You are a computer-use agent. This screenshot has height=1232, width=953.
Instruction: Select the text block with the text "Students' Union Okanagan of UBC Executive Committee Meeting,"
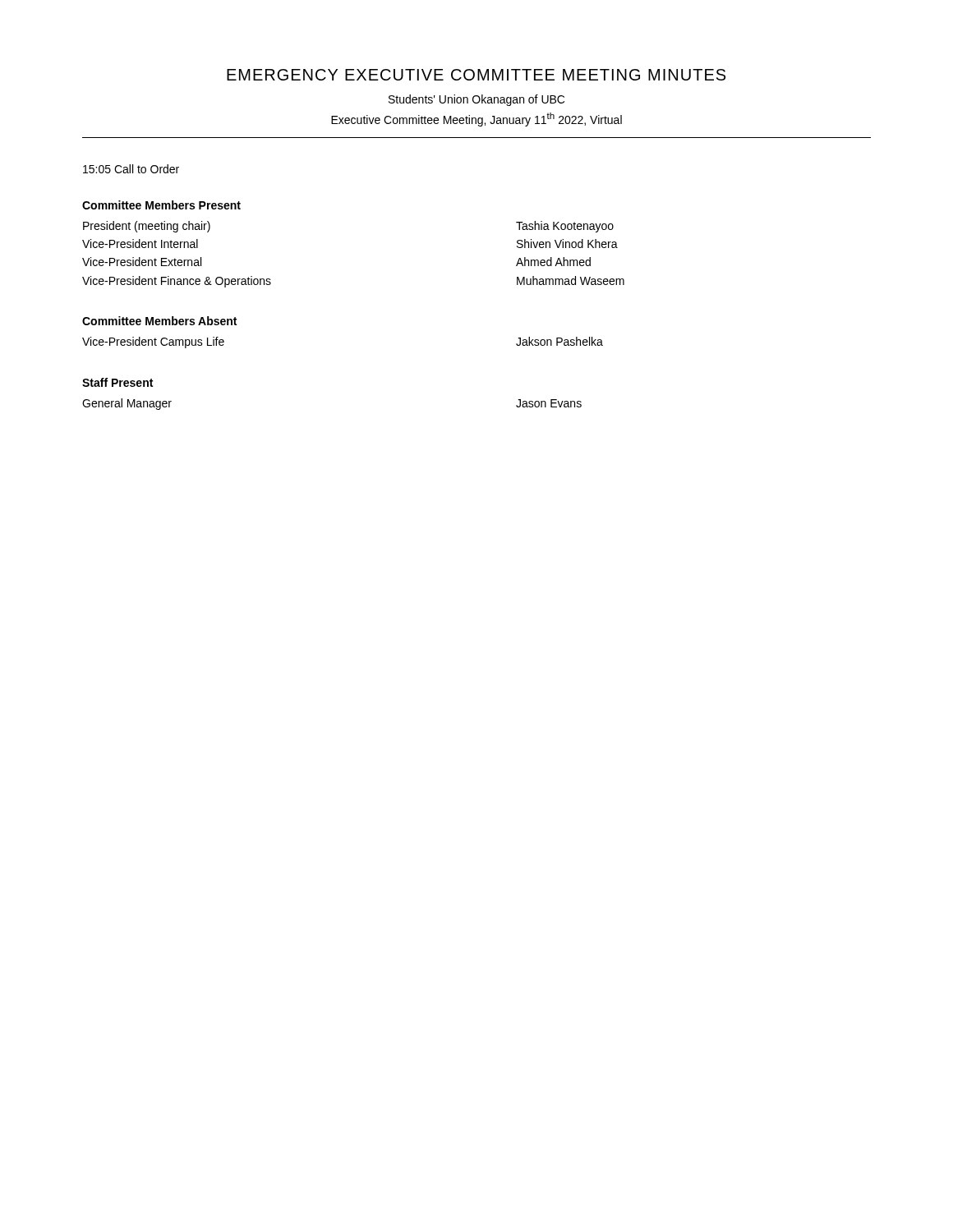pos(476,110)
